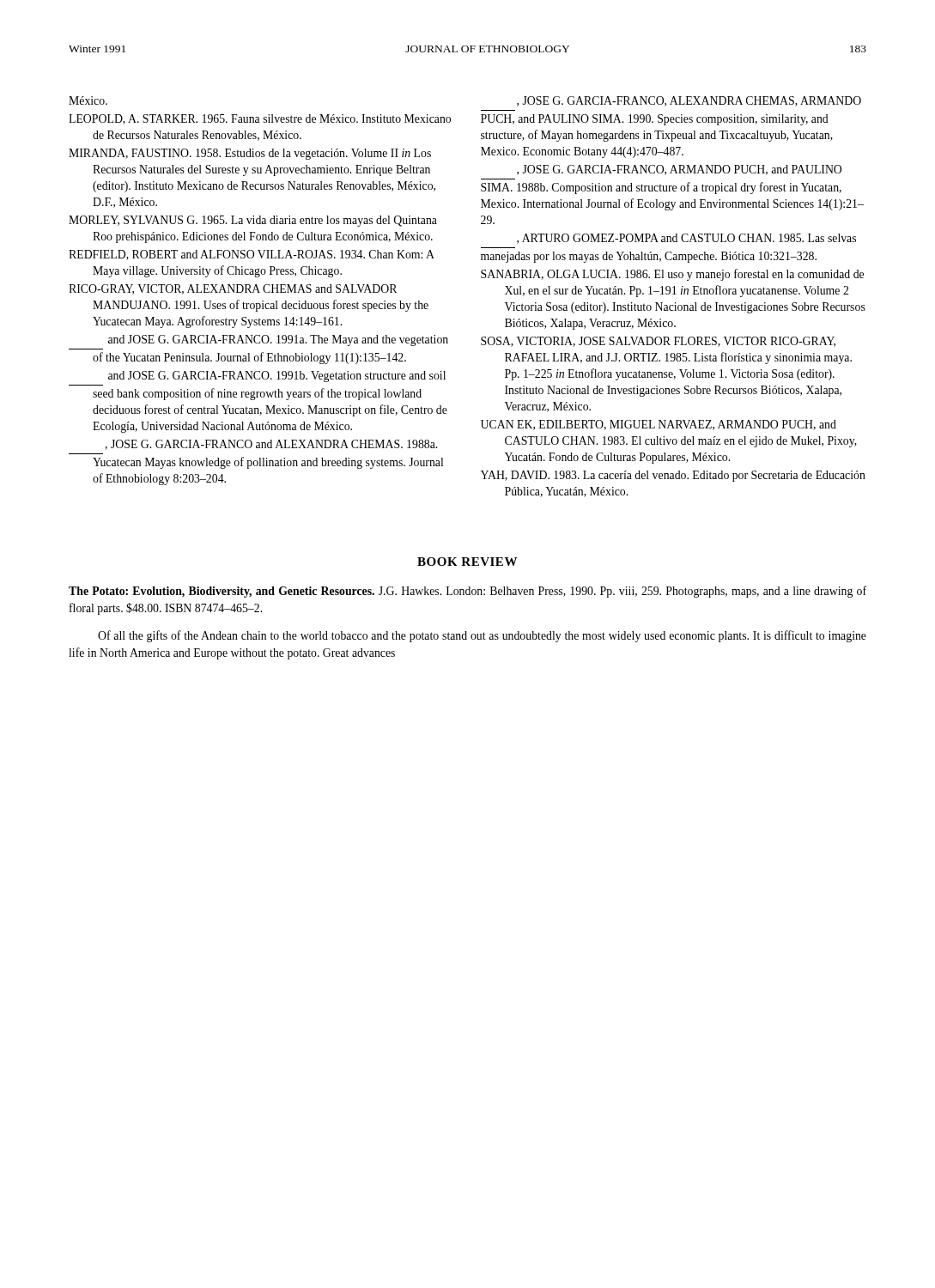Image resolution: width=935 pixels, height=1288 pixels.
Task: Locate the block of text that opens with "UCAN EK, EDILBERTO, MIGUEL"
Action: pyautogui.click(x=669, y=441)
